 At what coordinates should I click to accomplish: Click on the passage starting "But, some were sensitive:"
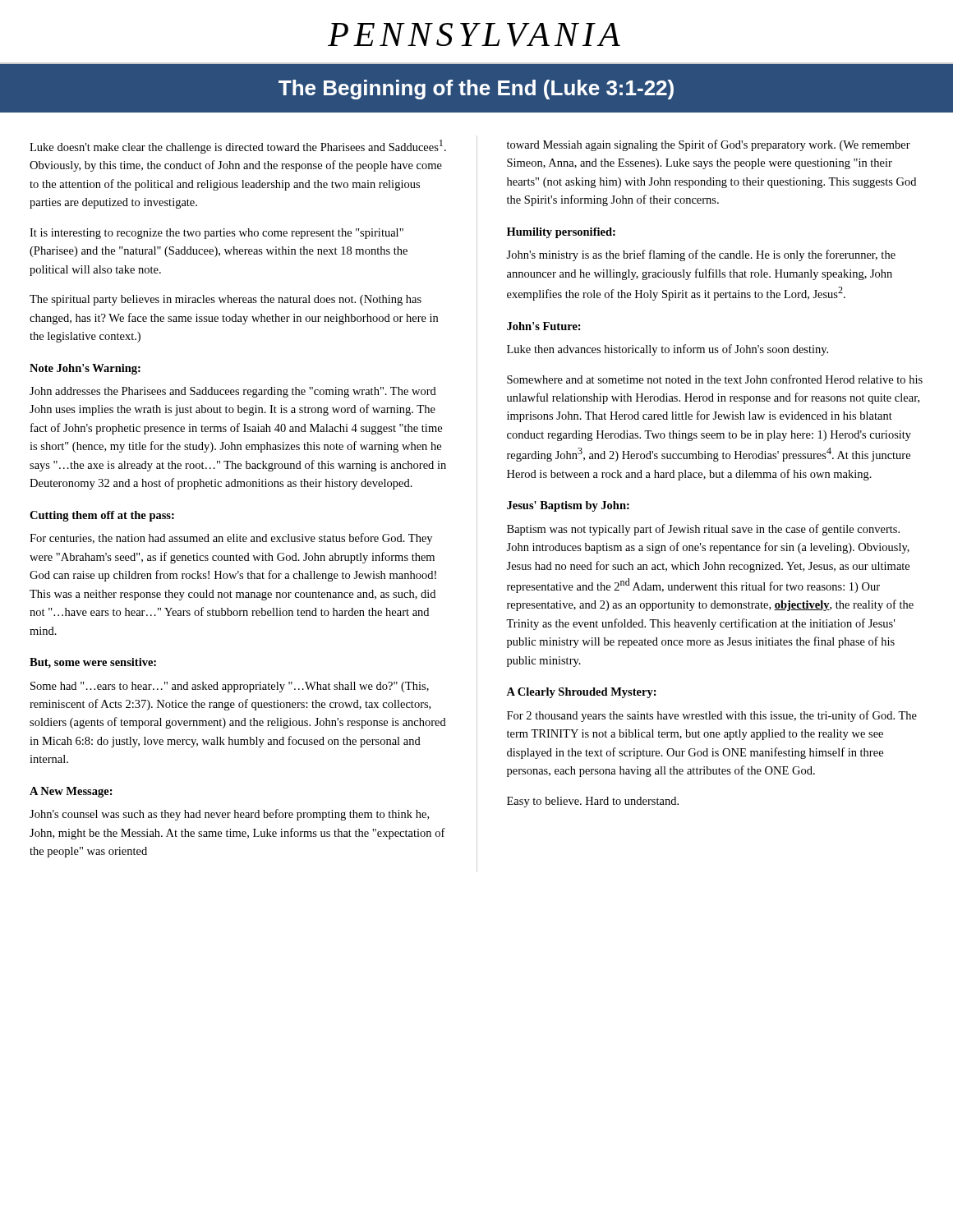click(x=93, y=663)
